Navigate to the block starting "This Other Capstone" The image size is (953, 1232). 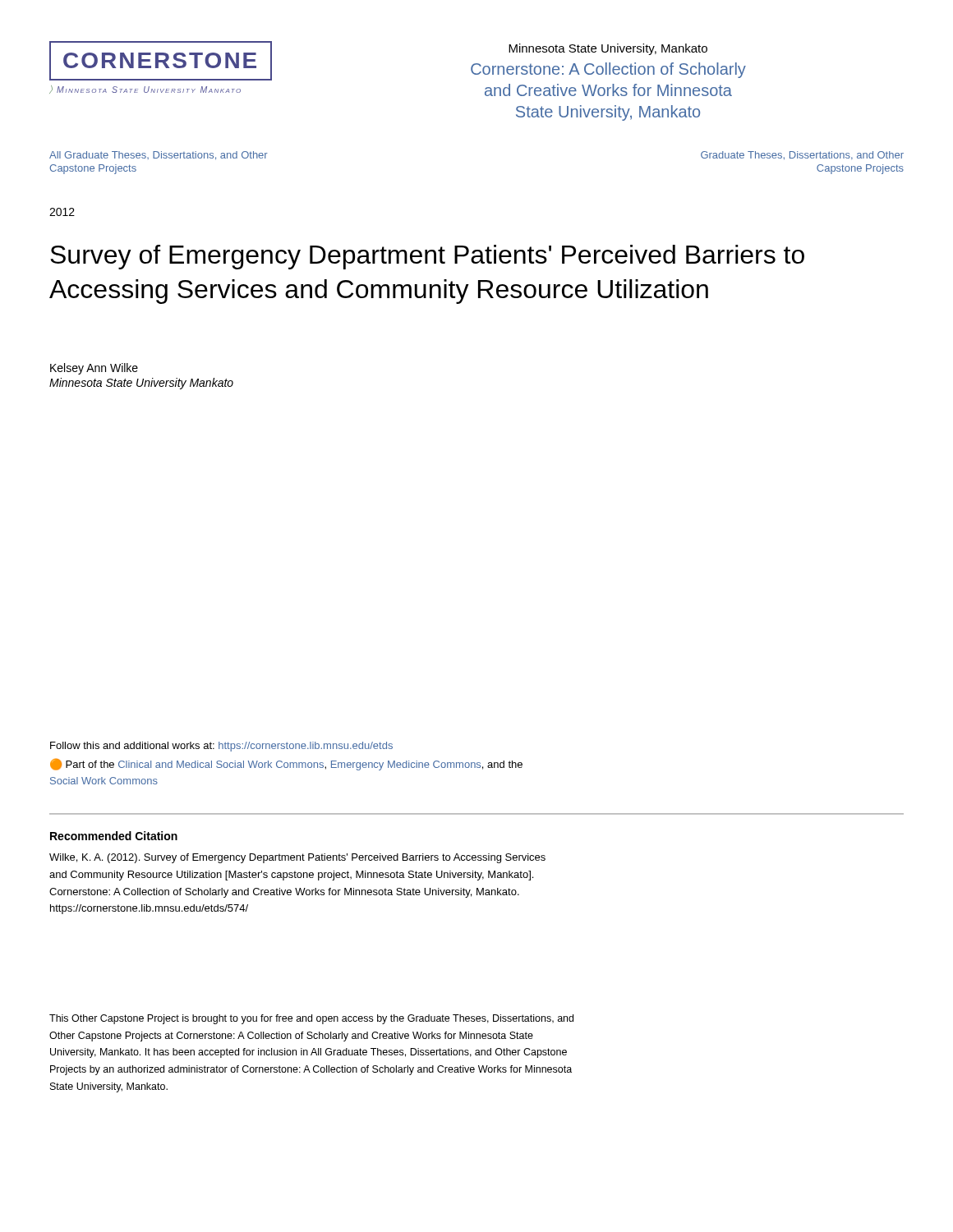coord(312,1052)
